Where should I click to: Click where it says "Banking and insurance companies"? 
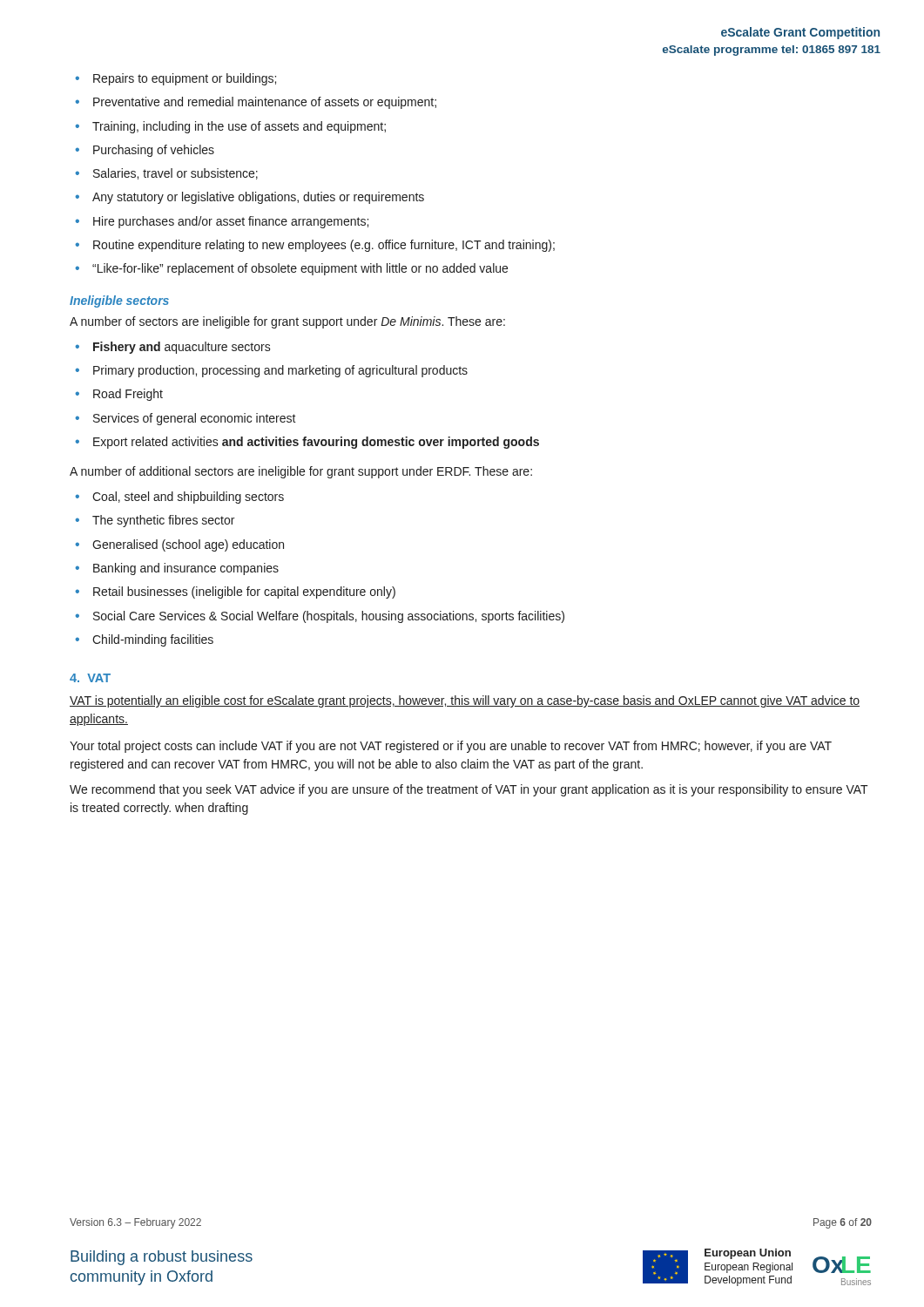177,569
